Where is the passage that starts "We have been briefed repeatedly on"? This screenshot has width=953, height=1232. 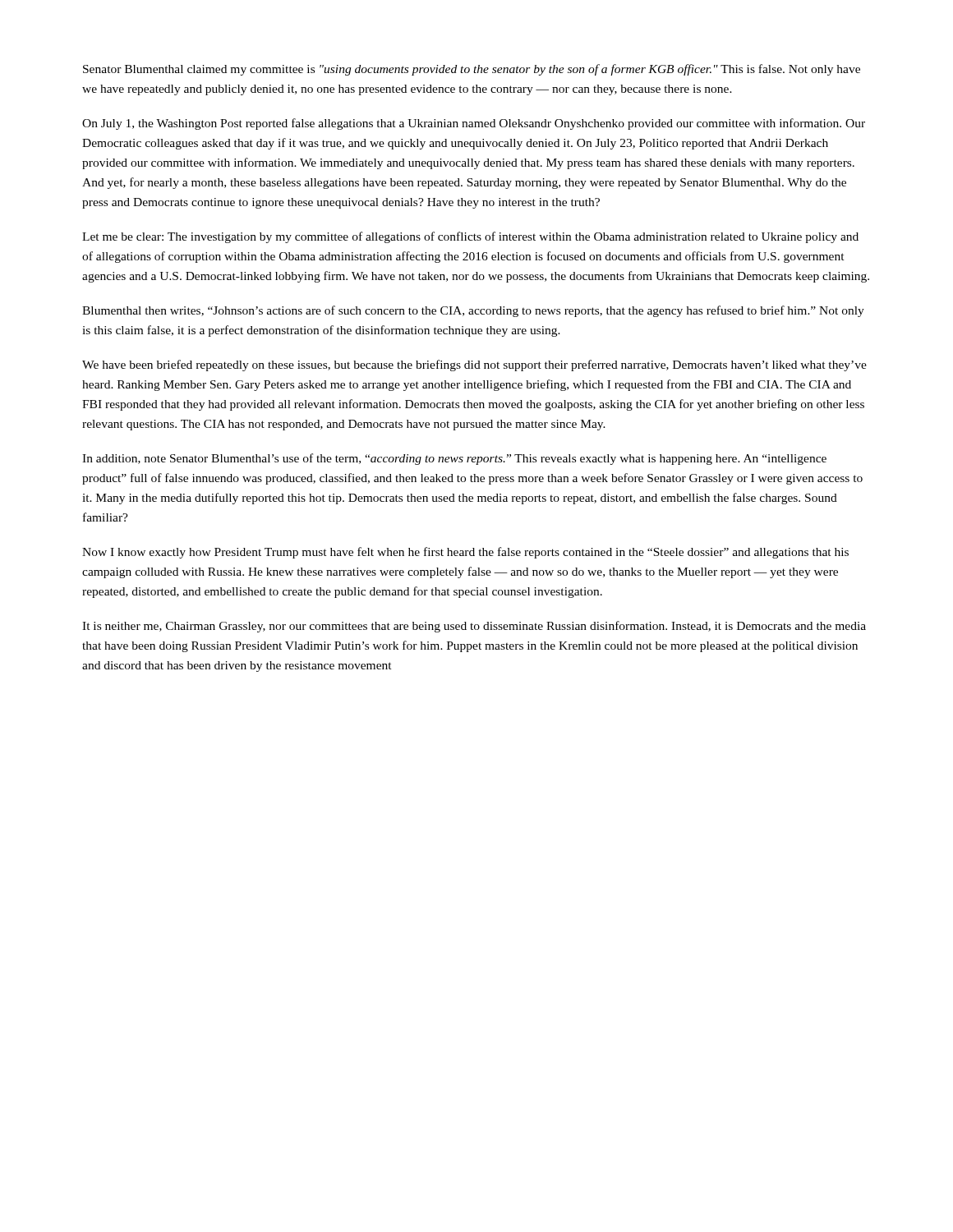474,394
